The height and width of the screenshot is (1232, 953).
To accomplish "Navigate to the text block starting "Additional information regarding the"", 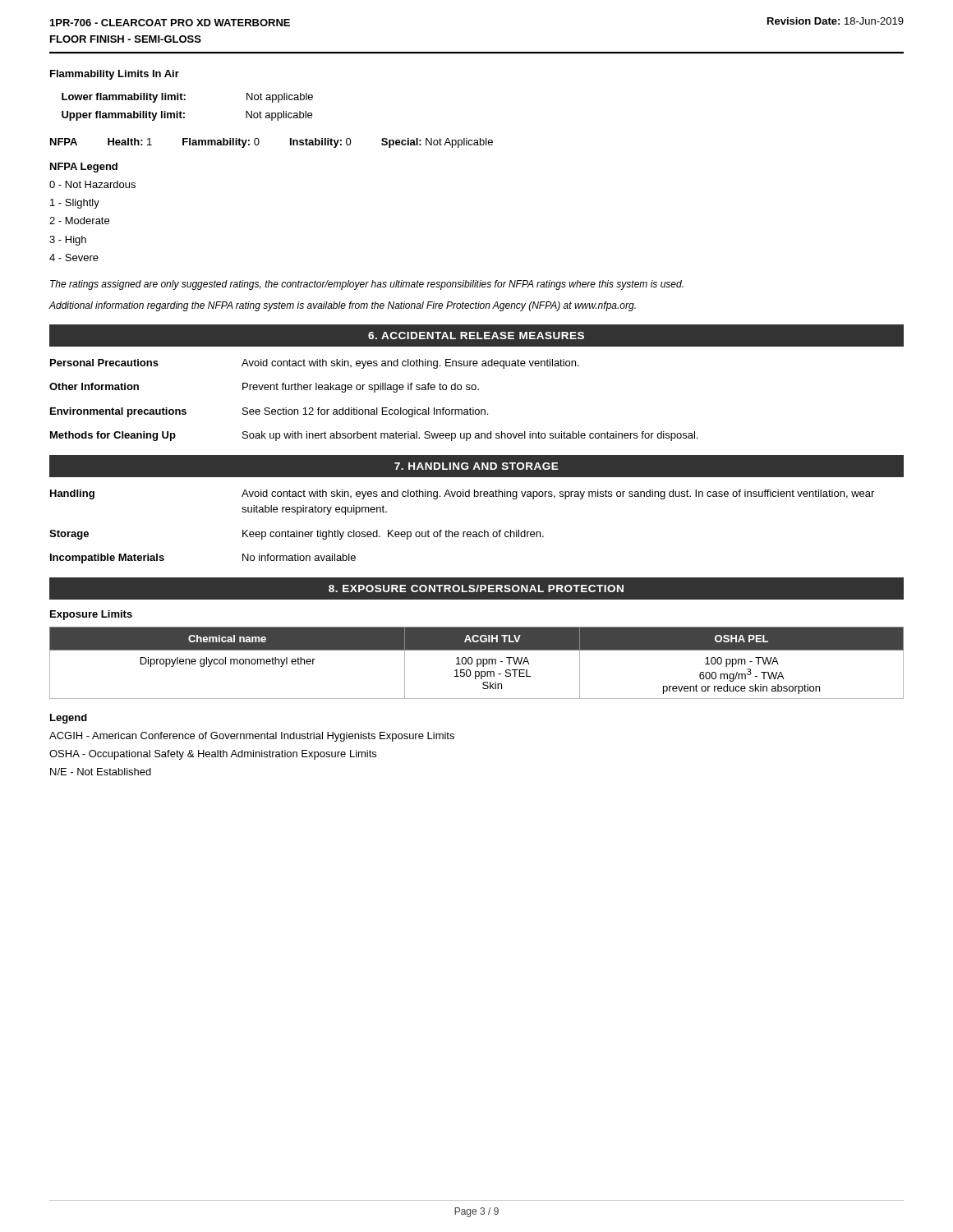I will tap(343, 305).
